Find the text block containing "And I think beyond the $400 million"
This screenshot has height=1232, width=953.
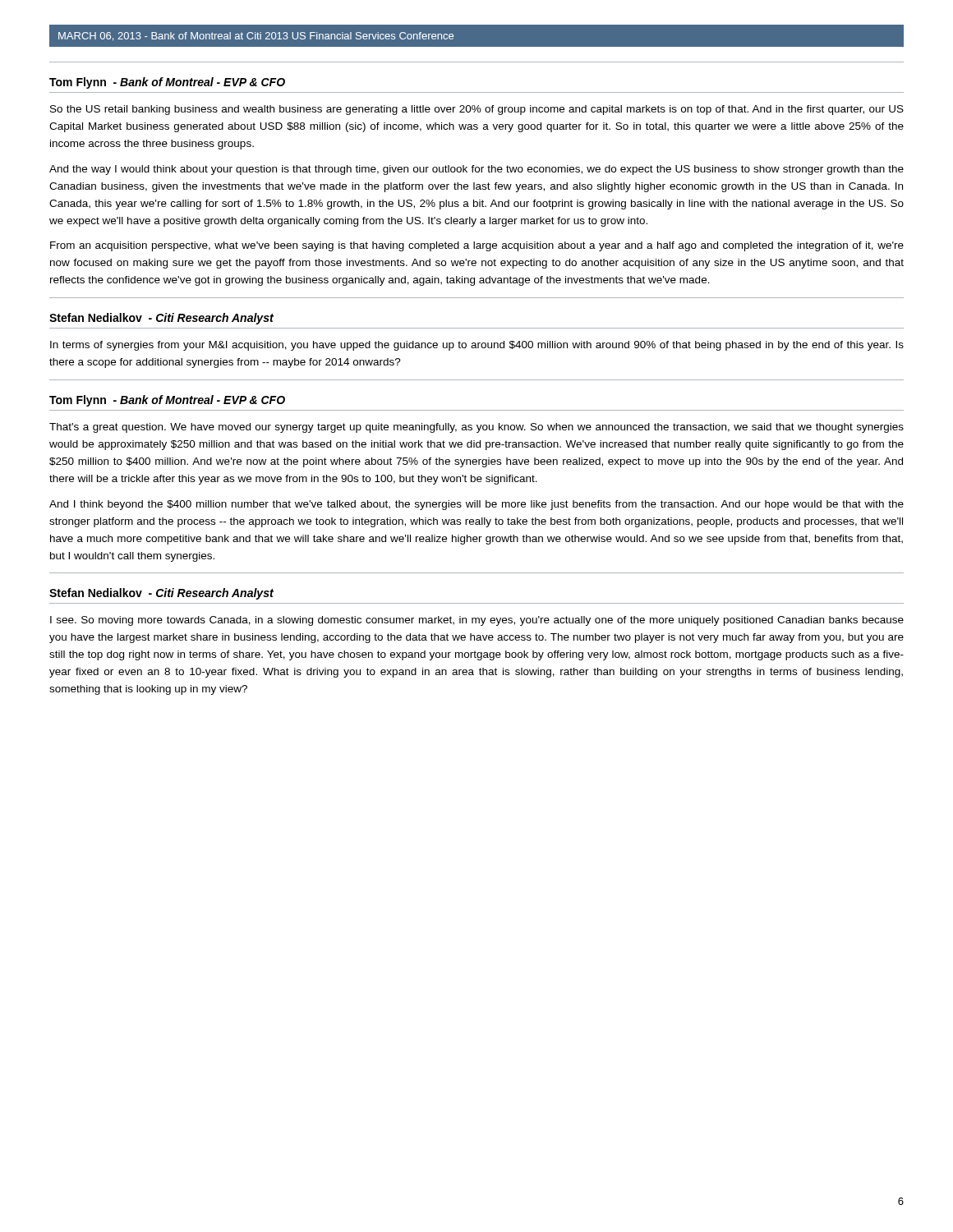(x=476, y=529)
